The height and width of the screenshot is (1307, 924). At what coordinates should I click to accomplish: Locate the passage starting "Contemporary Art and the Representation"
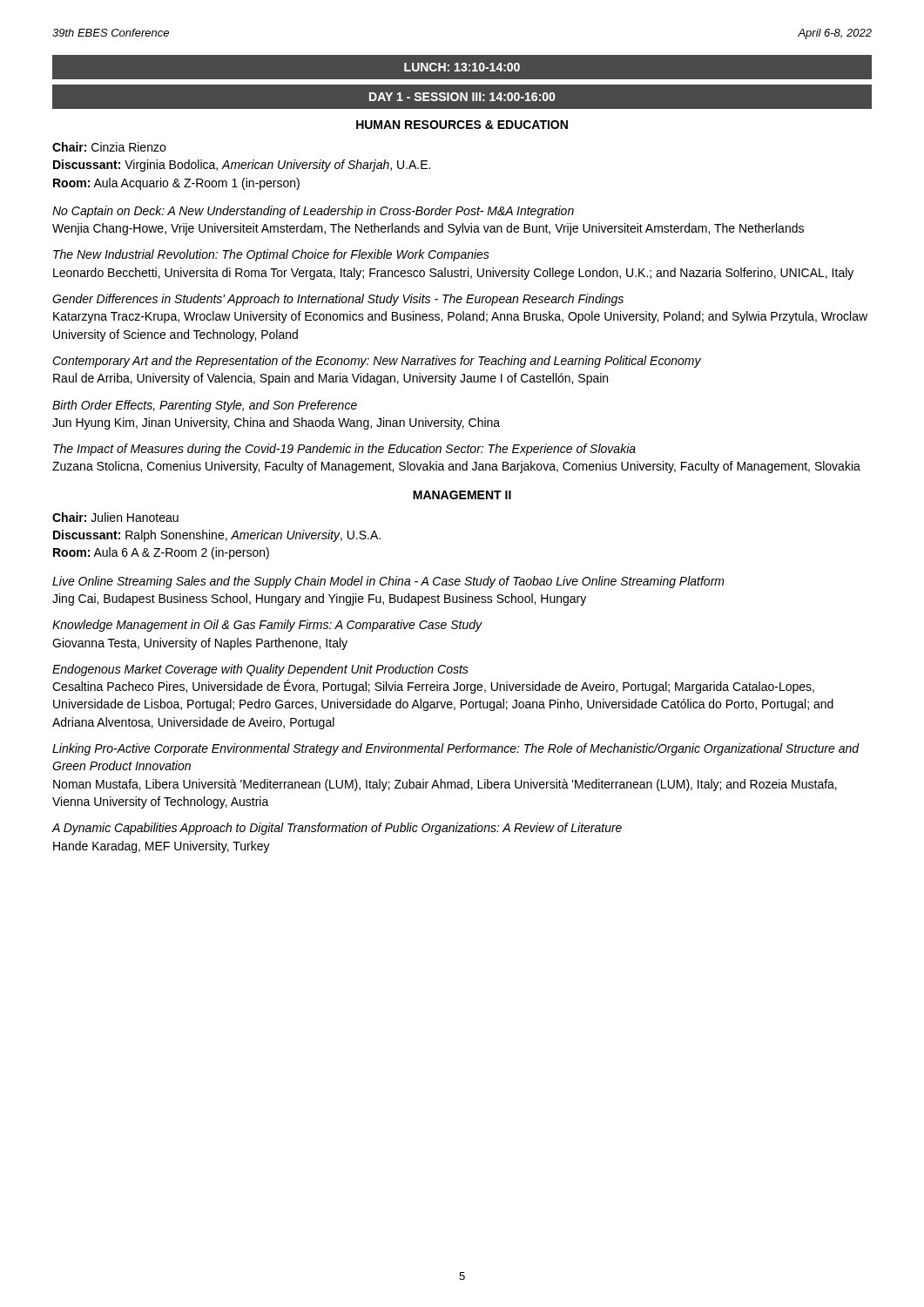point(462,370)
